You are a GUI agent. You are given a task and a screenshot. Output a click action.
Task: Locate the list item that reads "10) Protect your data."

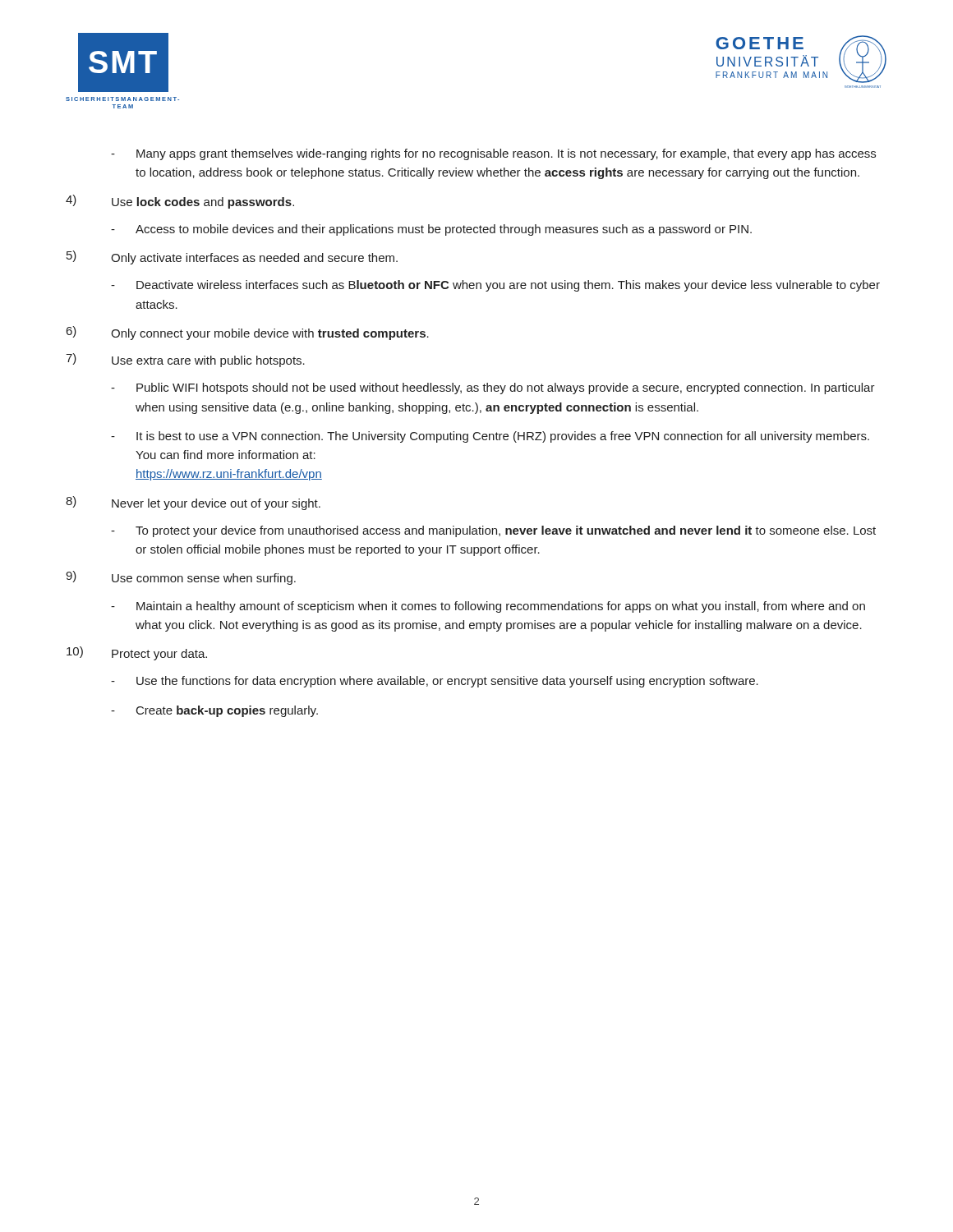tap(137, 653)
